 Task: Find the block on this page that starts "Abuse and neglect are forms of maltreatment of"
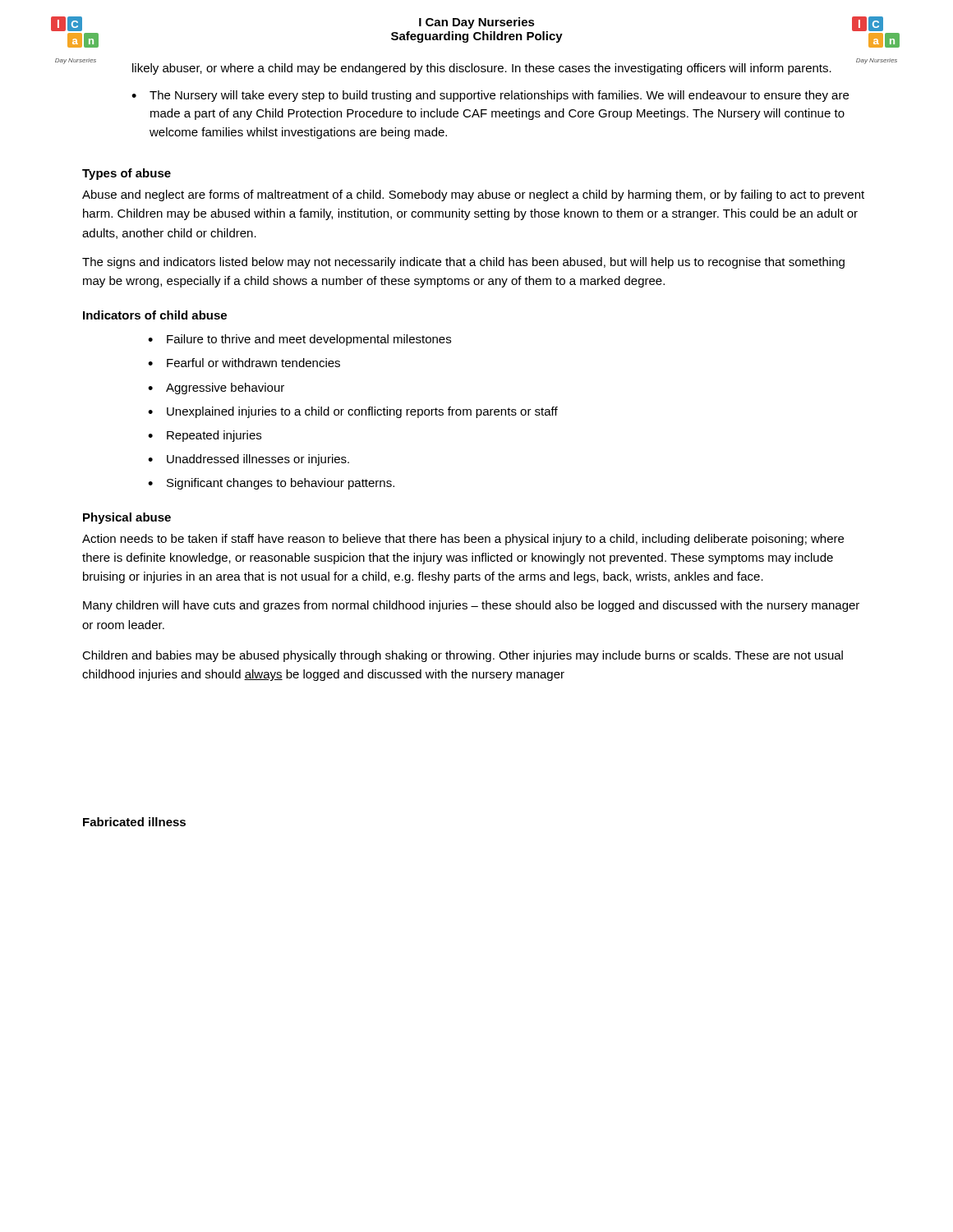point(473,213)
